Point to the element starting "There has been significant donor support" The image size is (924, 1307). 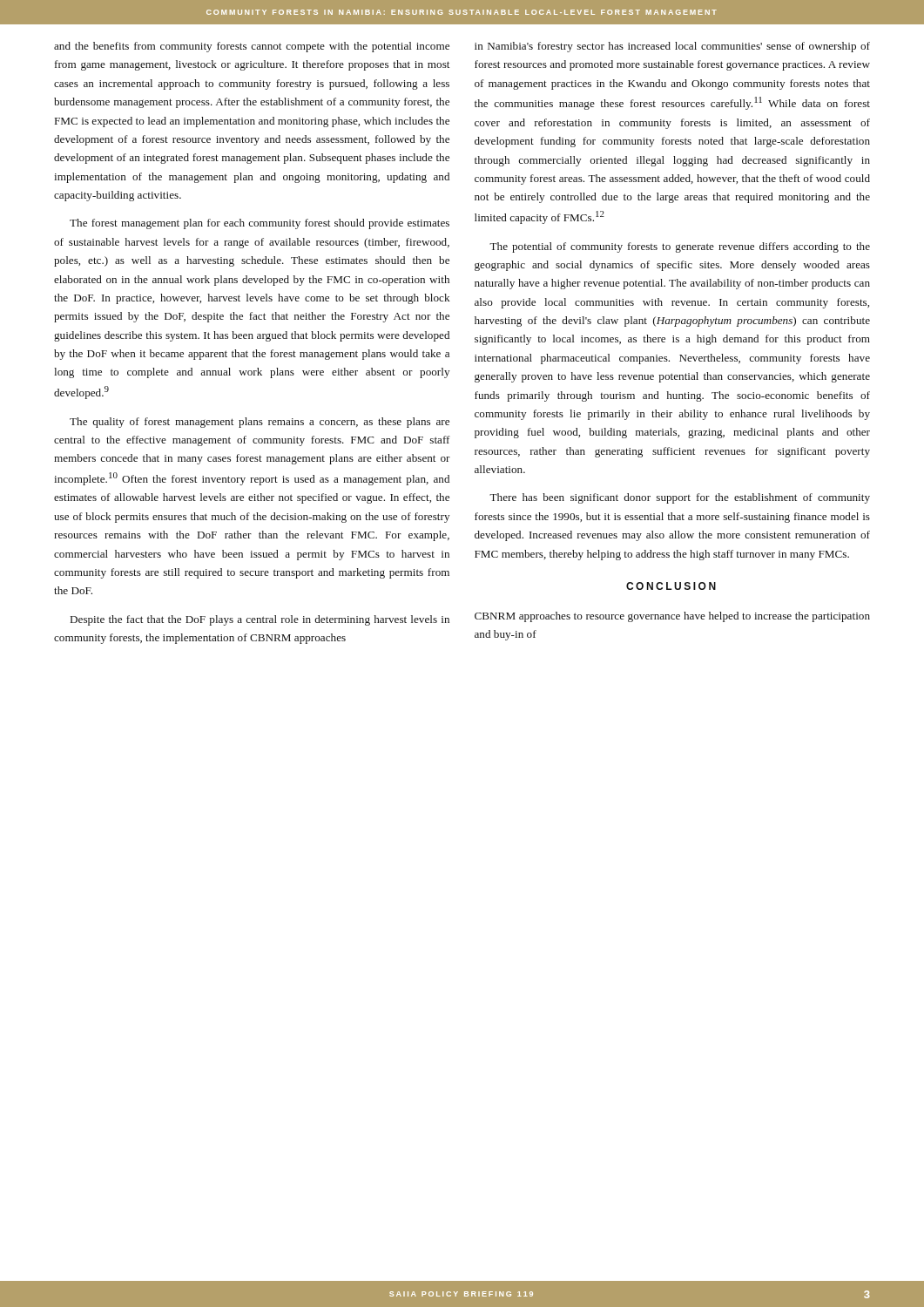[x=672, y=526]
